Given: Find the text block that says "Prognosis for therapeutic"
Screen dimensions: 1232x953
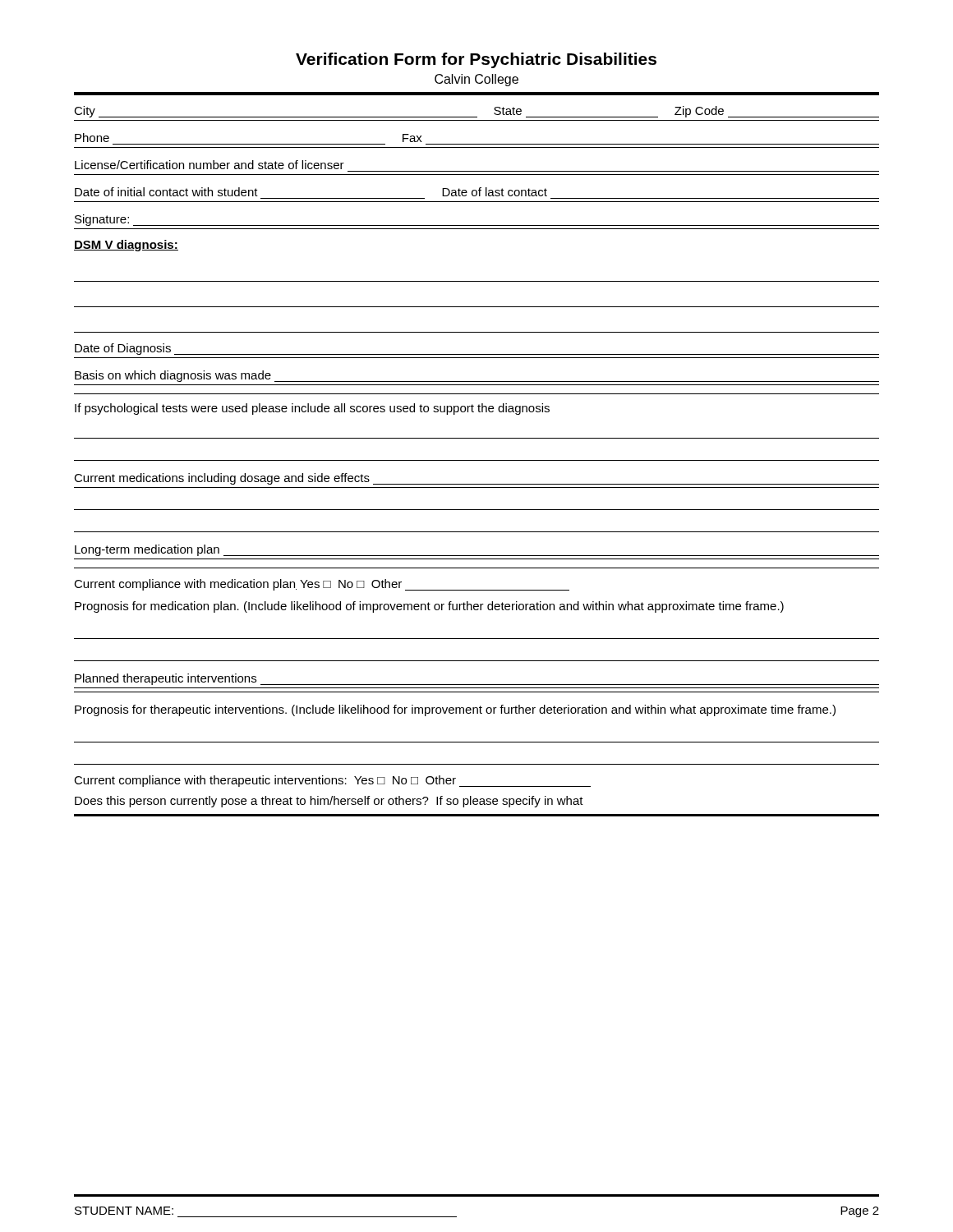Looking at the screenshot, I should (x=455, y=709).
